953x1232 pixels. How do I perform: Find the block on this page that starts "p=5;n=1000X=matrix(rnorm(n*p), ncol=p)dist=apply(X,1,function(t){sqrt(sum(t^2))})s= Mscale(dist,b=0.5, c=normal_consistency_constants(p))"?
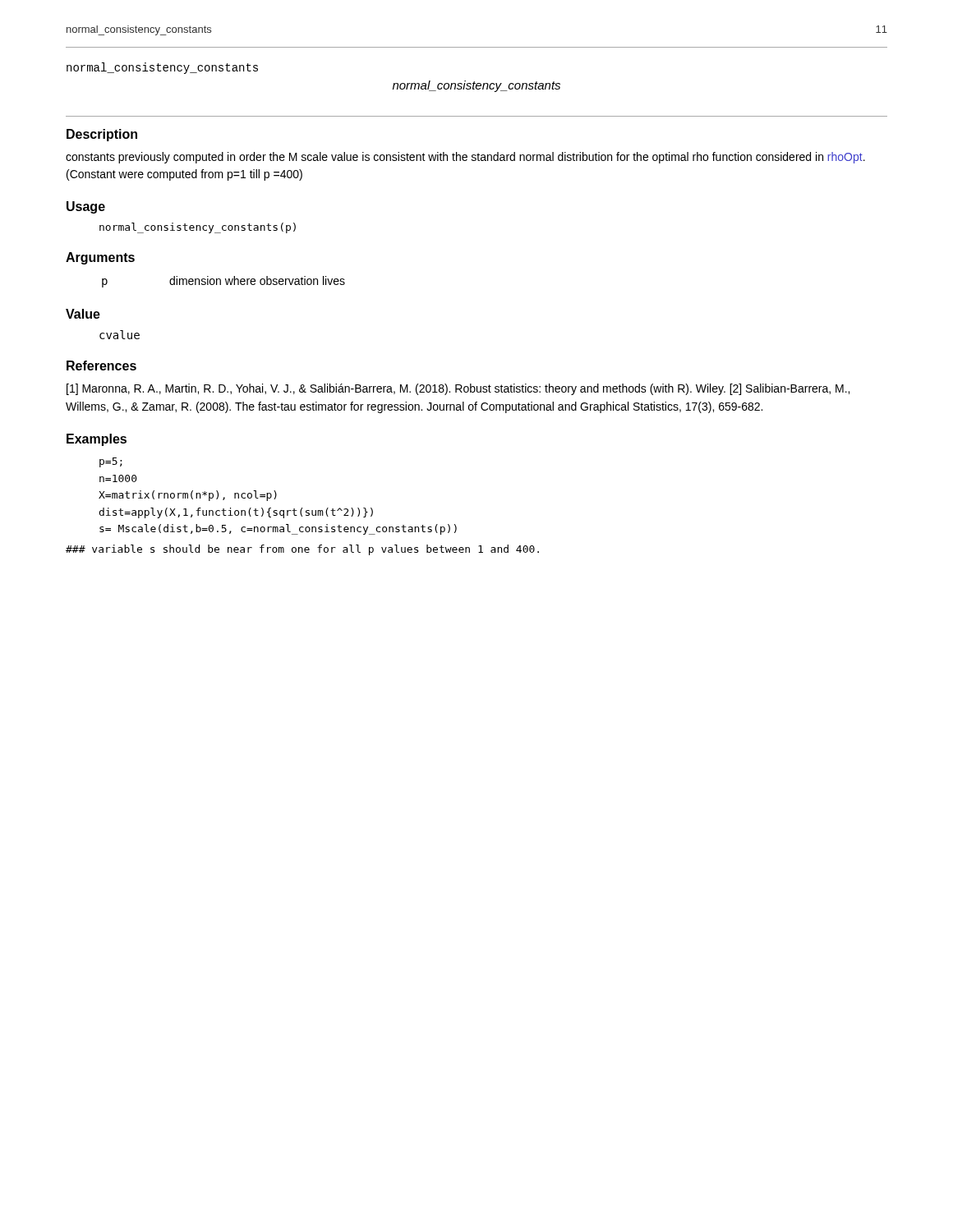coord(111,462)
